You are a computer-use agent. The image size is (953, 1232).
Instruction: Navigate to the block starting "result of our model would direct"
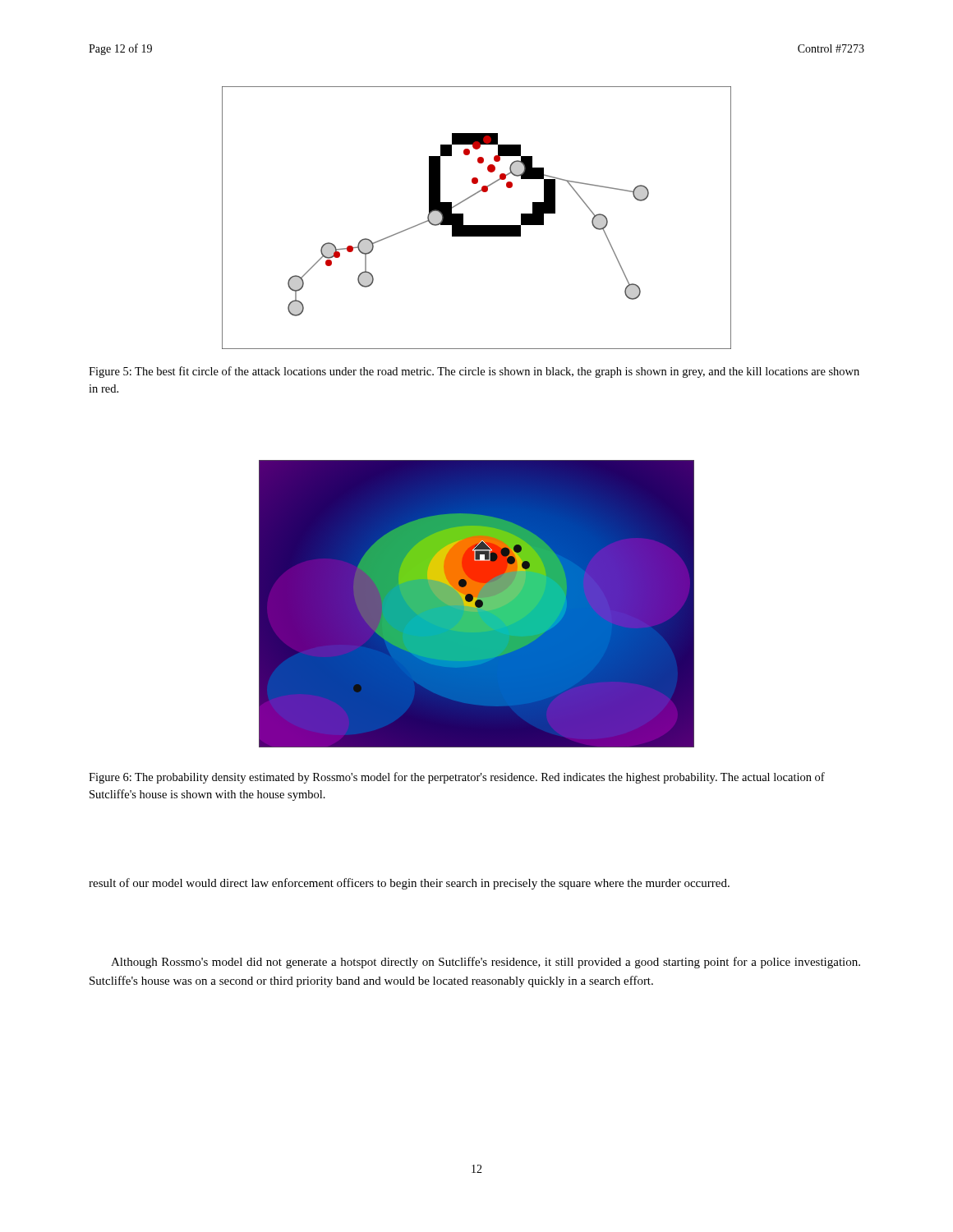pos(409,883)
